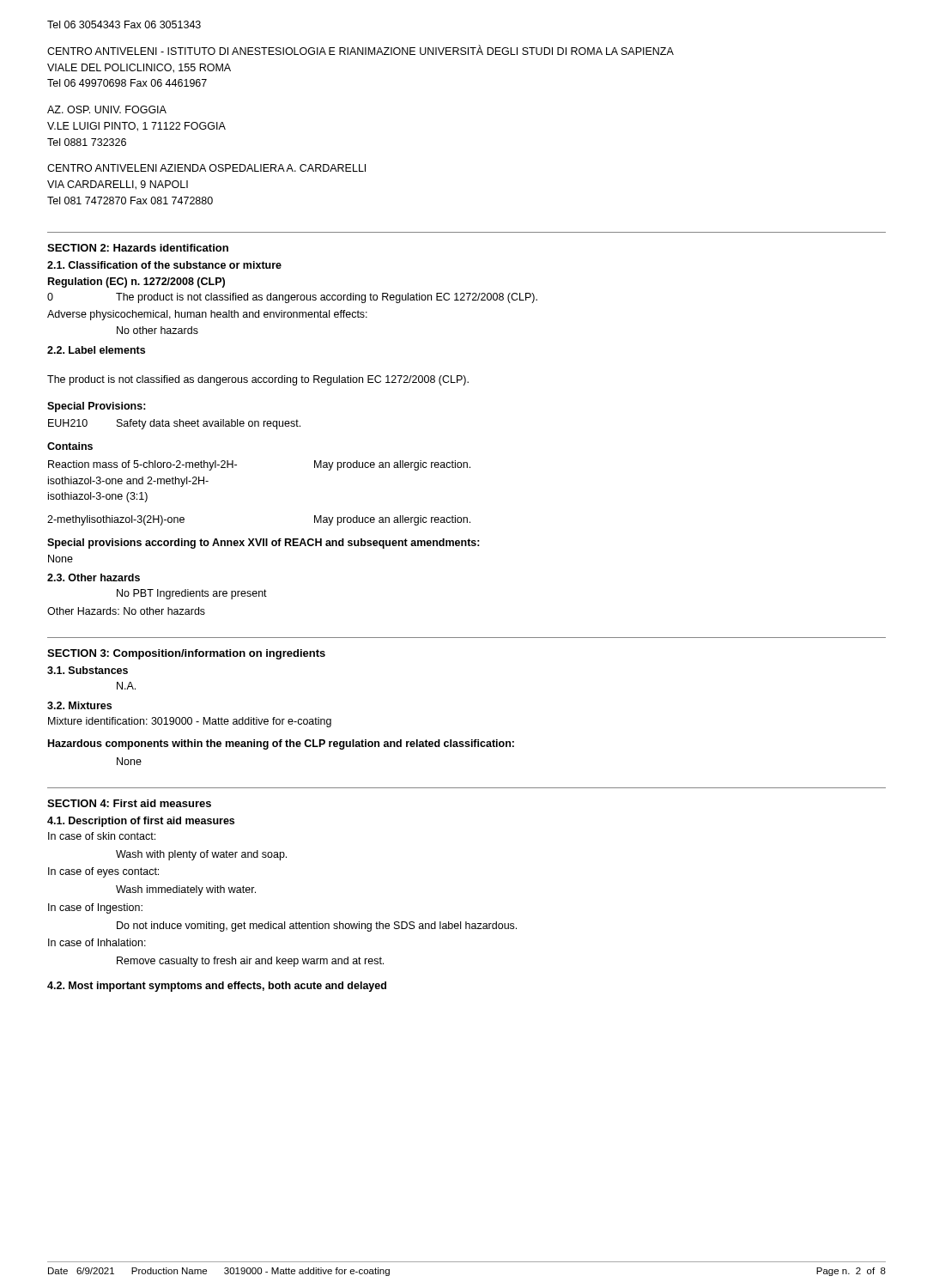The width and height of the screenshot is (933, 1288).
Task: Find the block starting "4.2. Most important symptoms and effects,"
Action: pos(217,986)
